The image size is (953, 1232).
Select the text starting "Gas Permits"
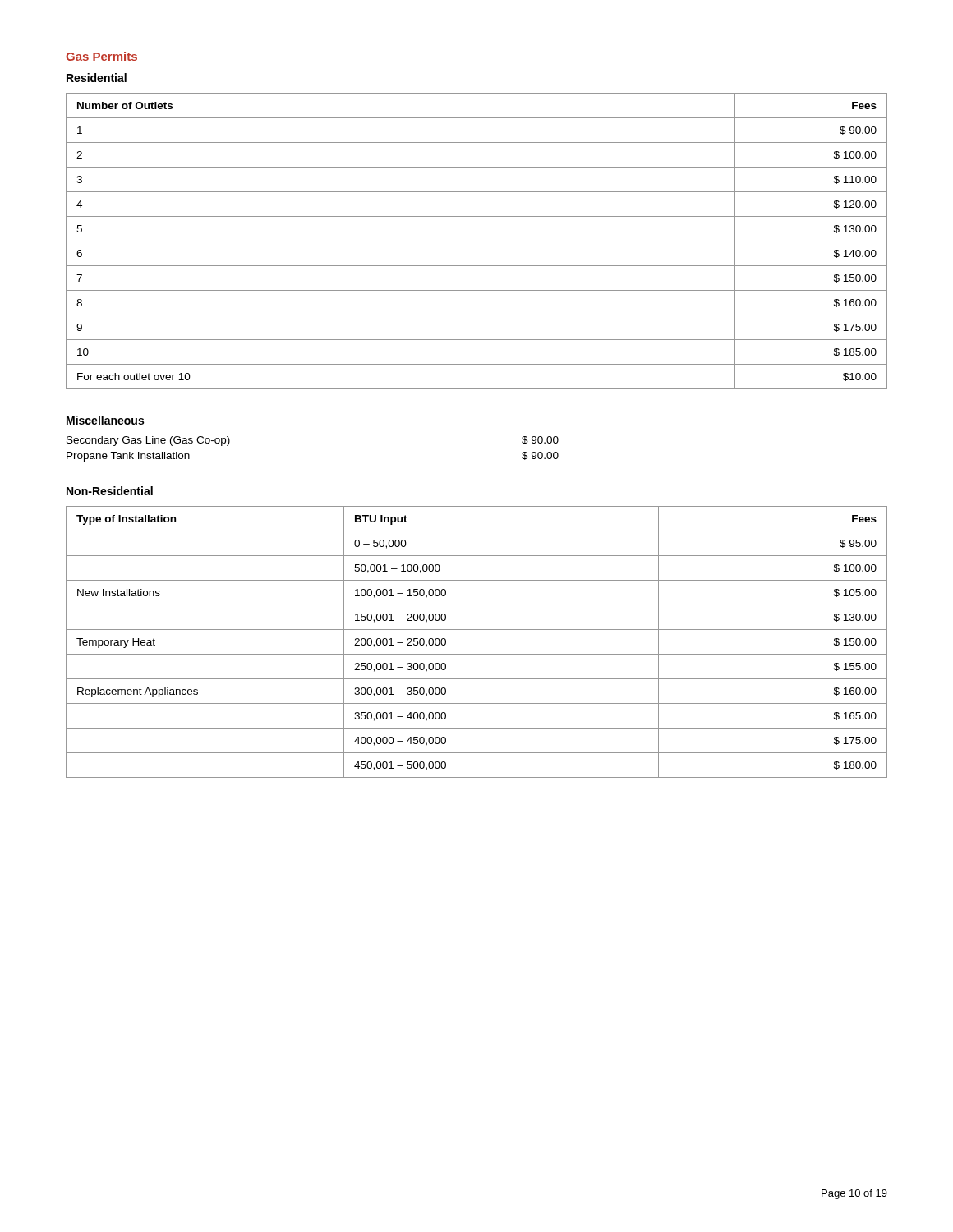[x=102, y=56]
